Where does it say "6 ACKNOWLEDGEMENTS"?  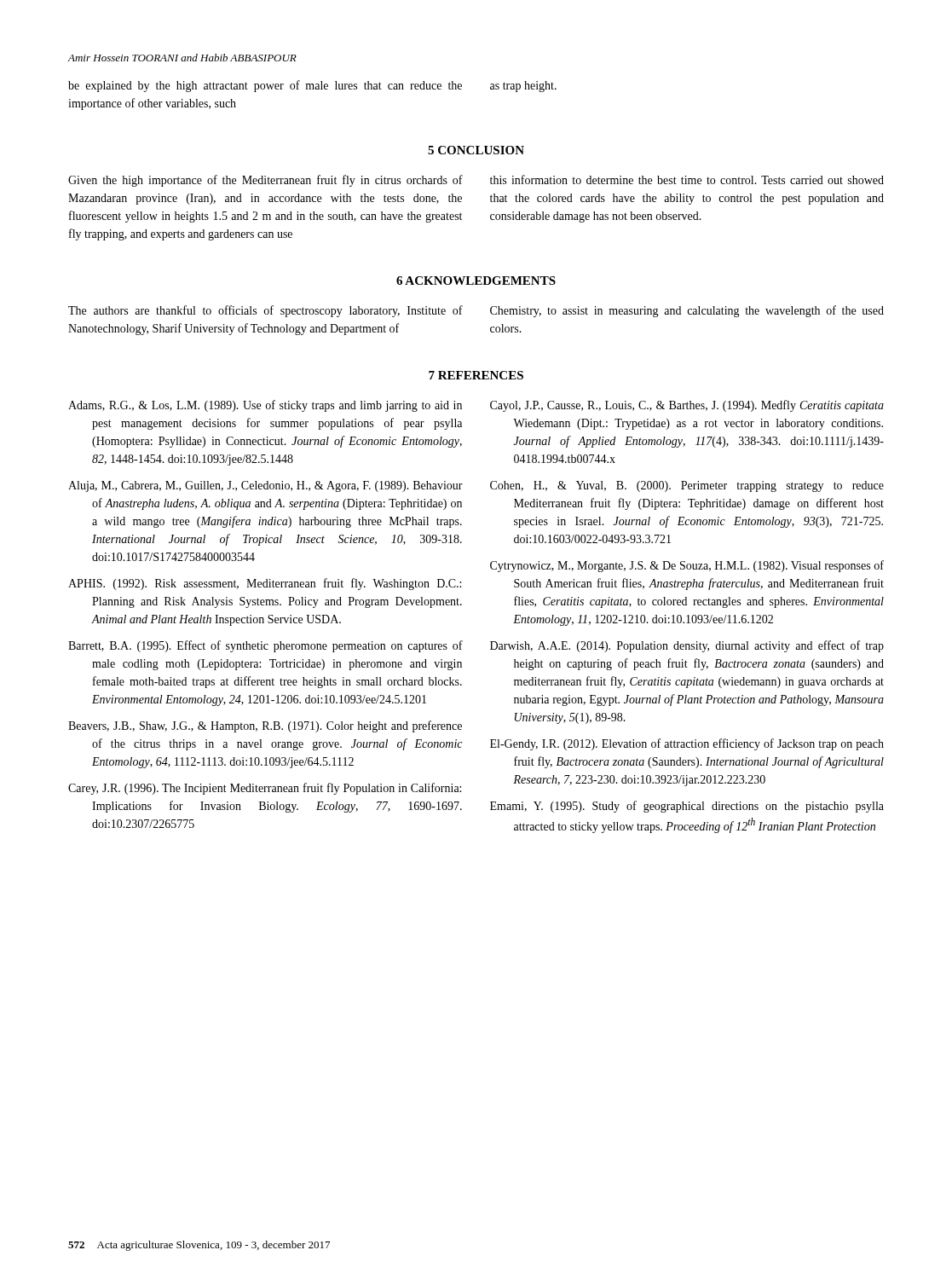[x=476, y=281]
